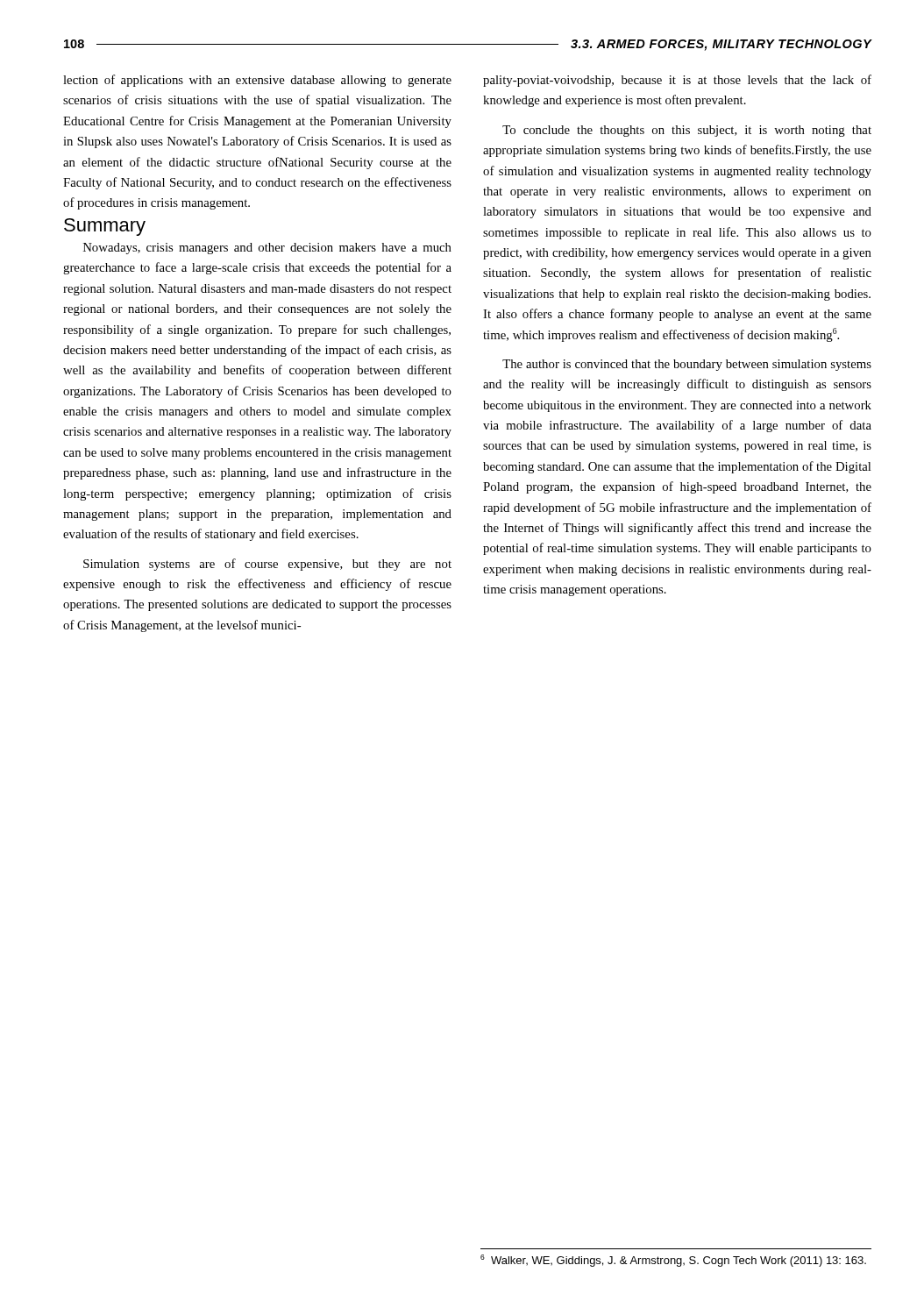This screenshot has width=924, height=1315.
Task: Find the element starting "lection of applications with an extensive database"
Action: pyautogui.click(x=257, y=142)
